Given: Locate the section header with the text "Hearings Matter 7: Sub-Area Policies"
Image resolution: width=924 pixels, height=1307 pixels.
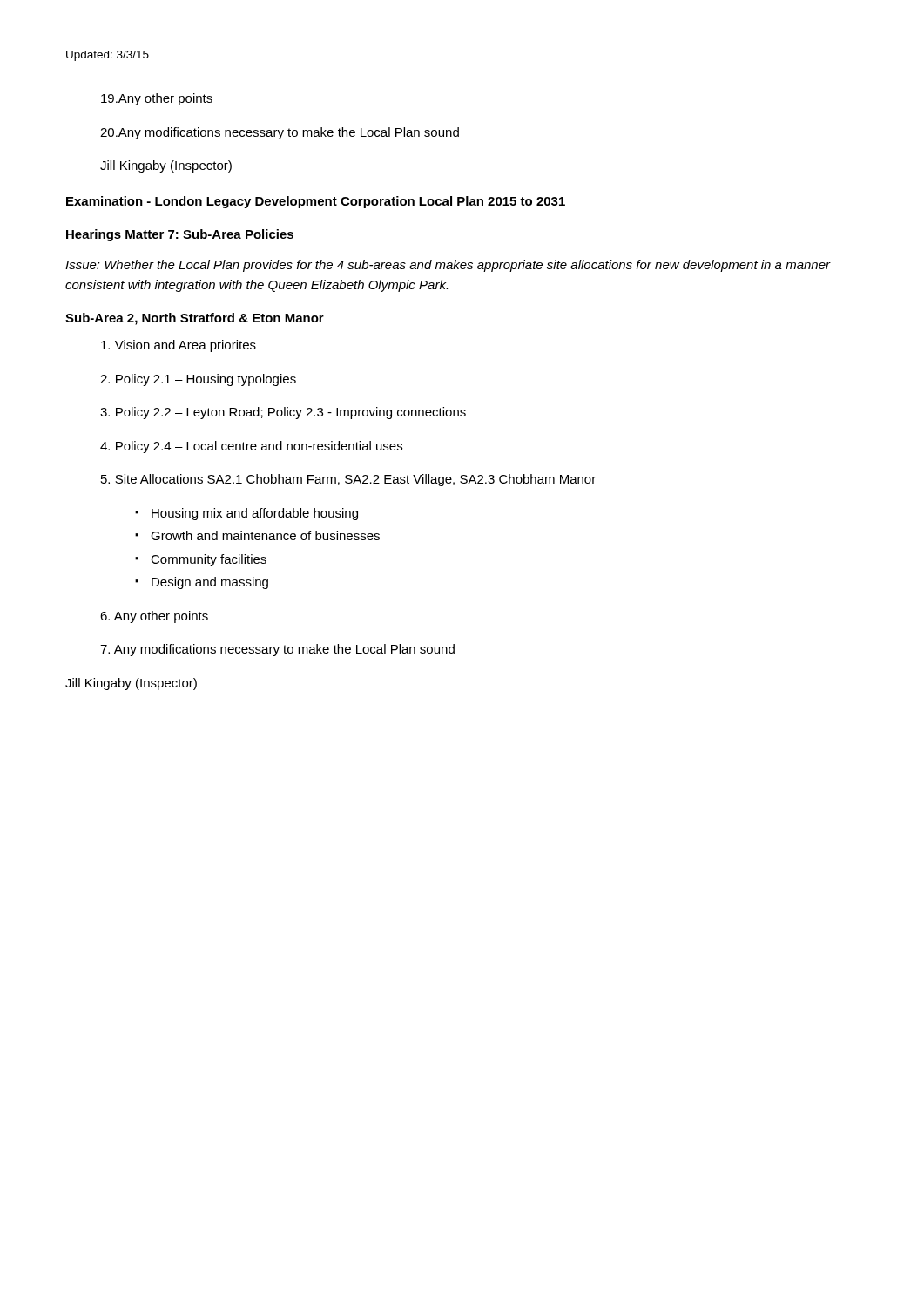Looking at the screenshot, I should [180, 234].
